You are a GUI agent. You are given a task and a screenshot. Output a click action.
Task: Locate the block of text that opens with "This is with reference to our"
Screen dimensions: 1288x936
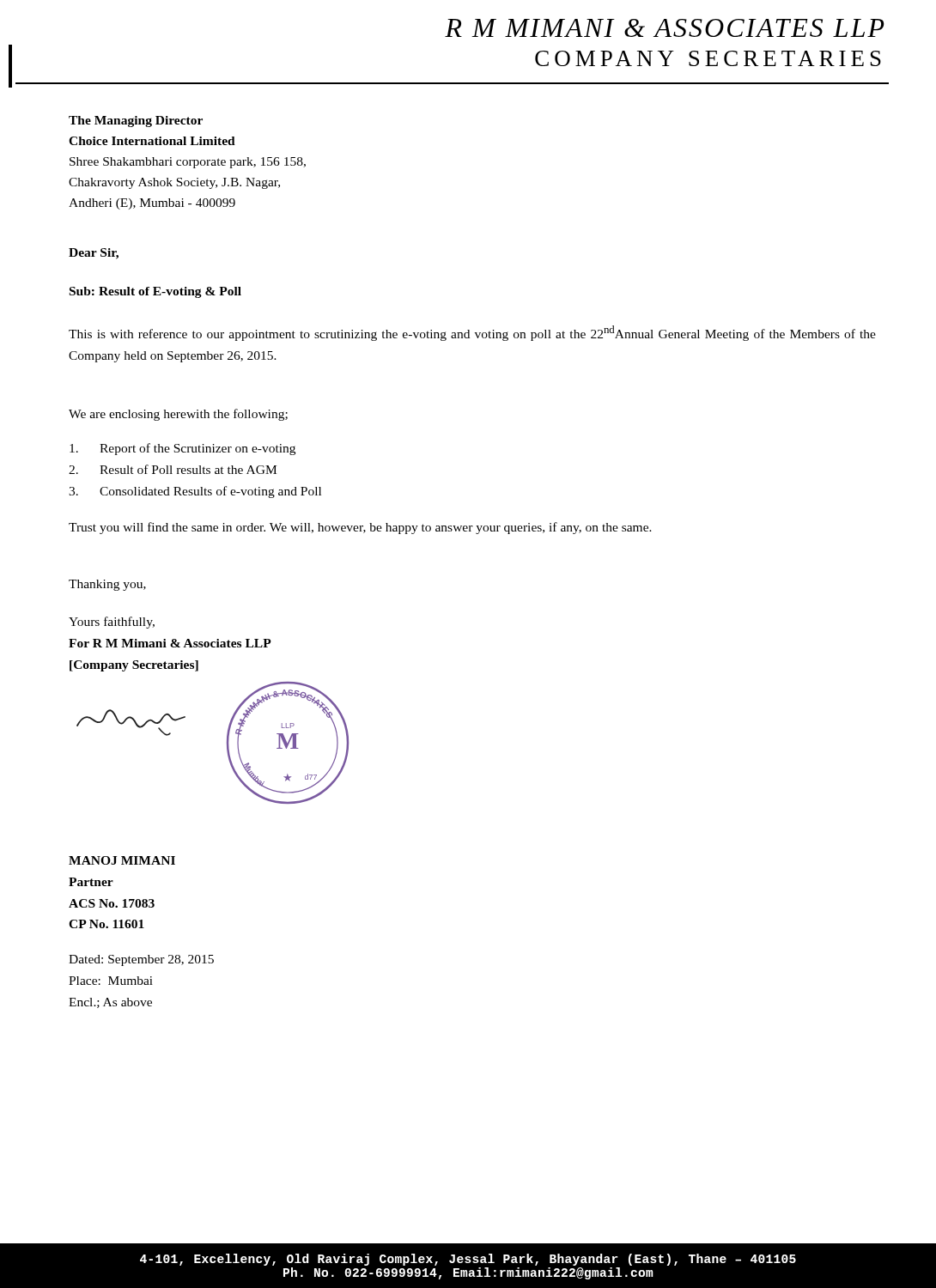coord(472,343)
